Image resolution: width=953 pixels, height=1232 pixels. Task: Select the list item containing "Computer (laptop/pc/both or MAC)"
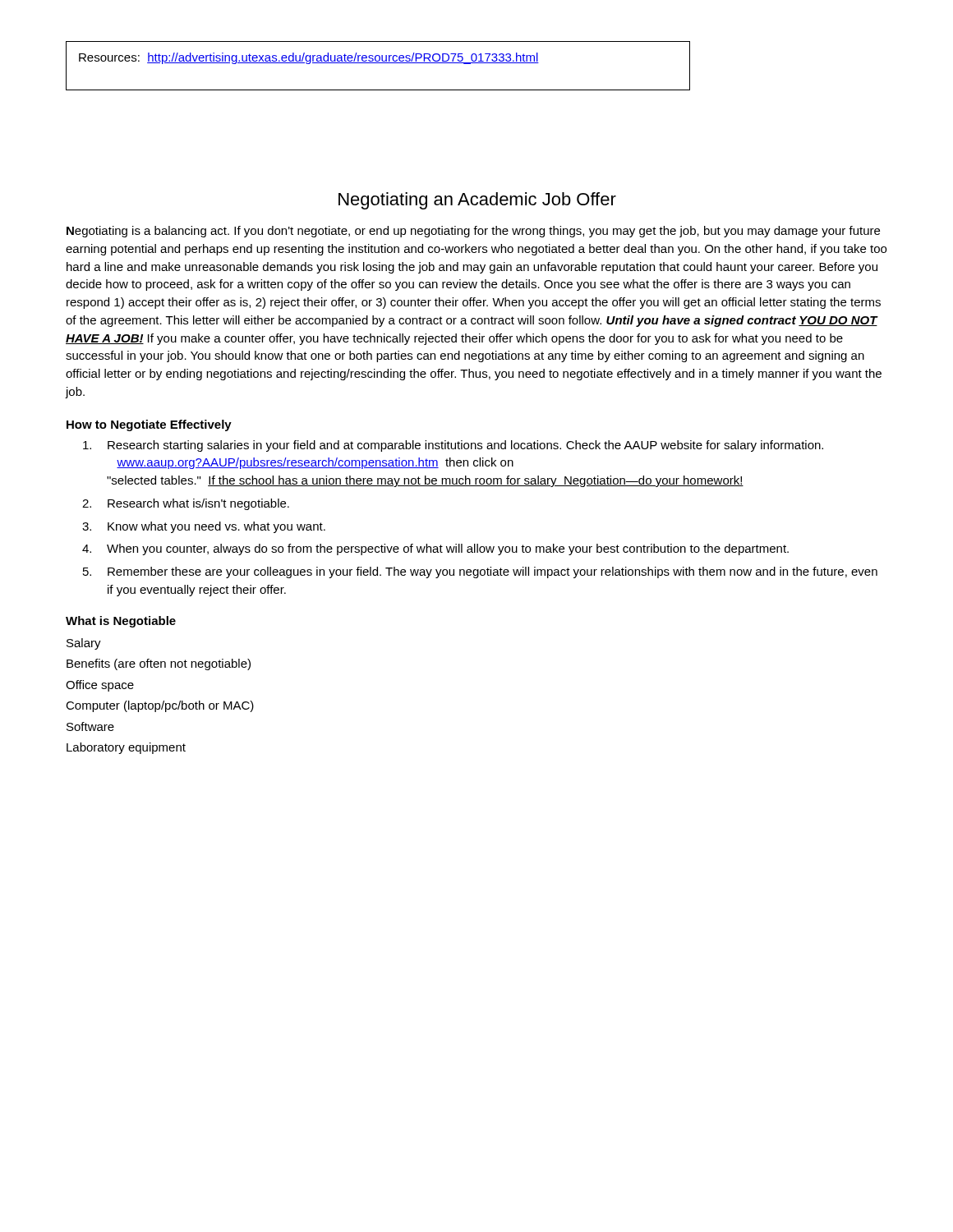(x=160, y=705)
